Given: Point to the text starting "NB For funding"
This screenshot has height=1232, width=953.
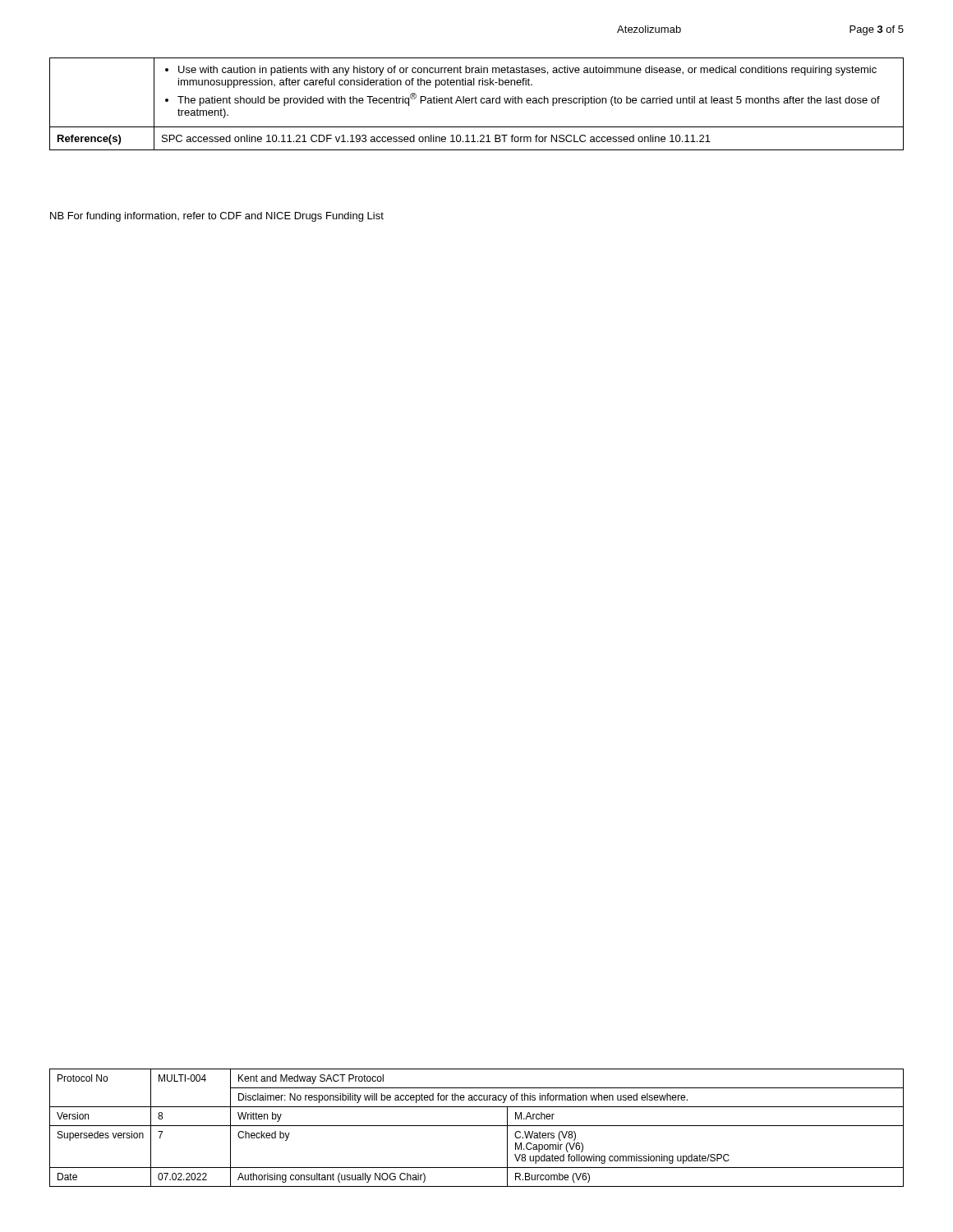Looking at the screenshot, I should pos(216,216).
